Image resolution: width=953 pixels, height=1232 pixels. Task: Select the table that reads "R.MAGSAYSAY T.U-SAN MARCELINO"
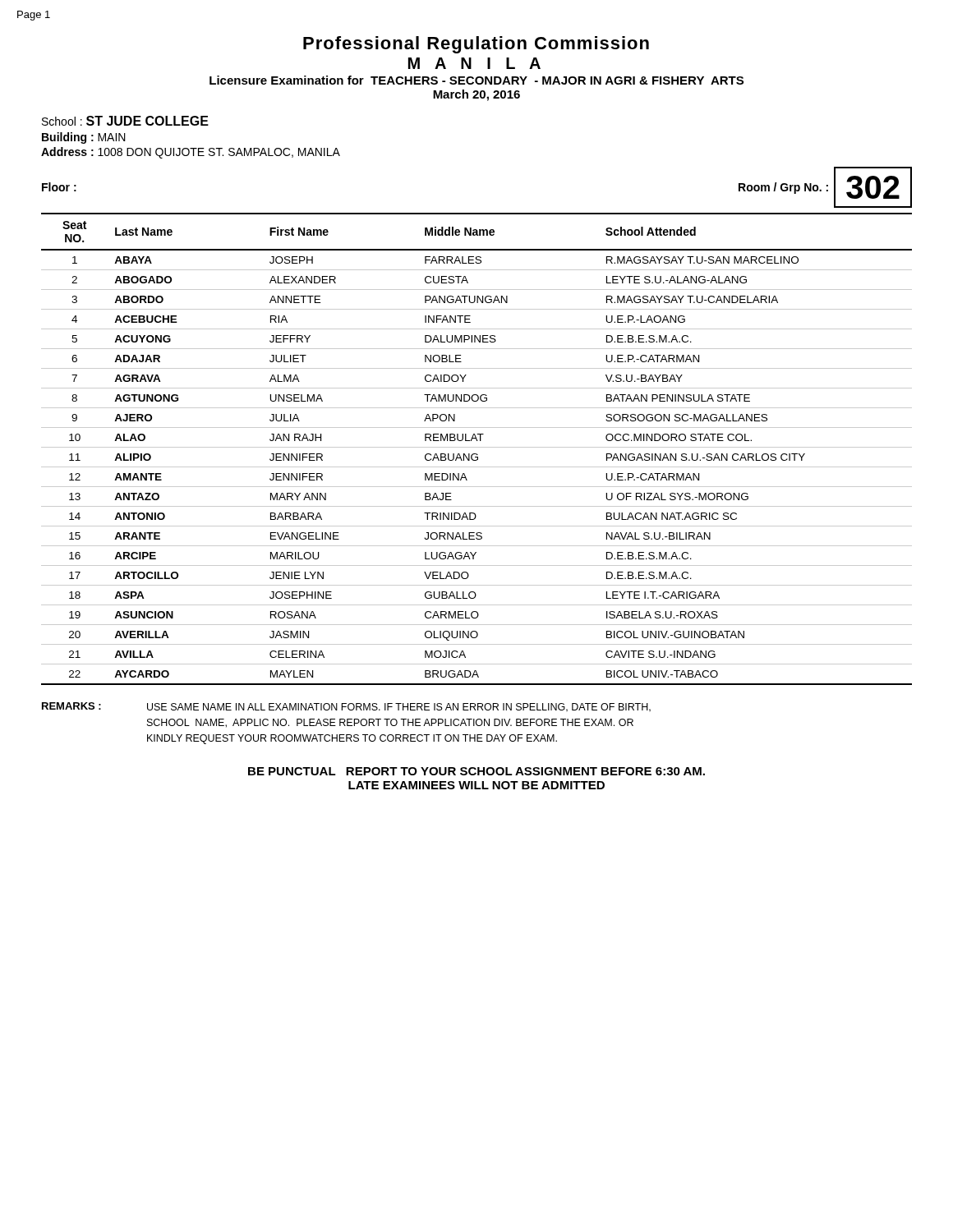[476, 449]
